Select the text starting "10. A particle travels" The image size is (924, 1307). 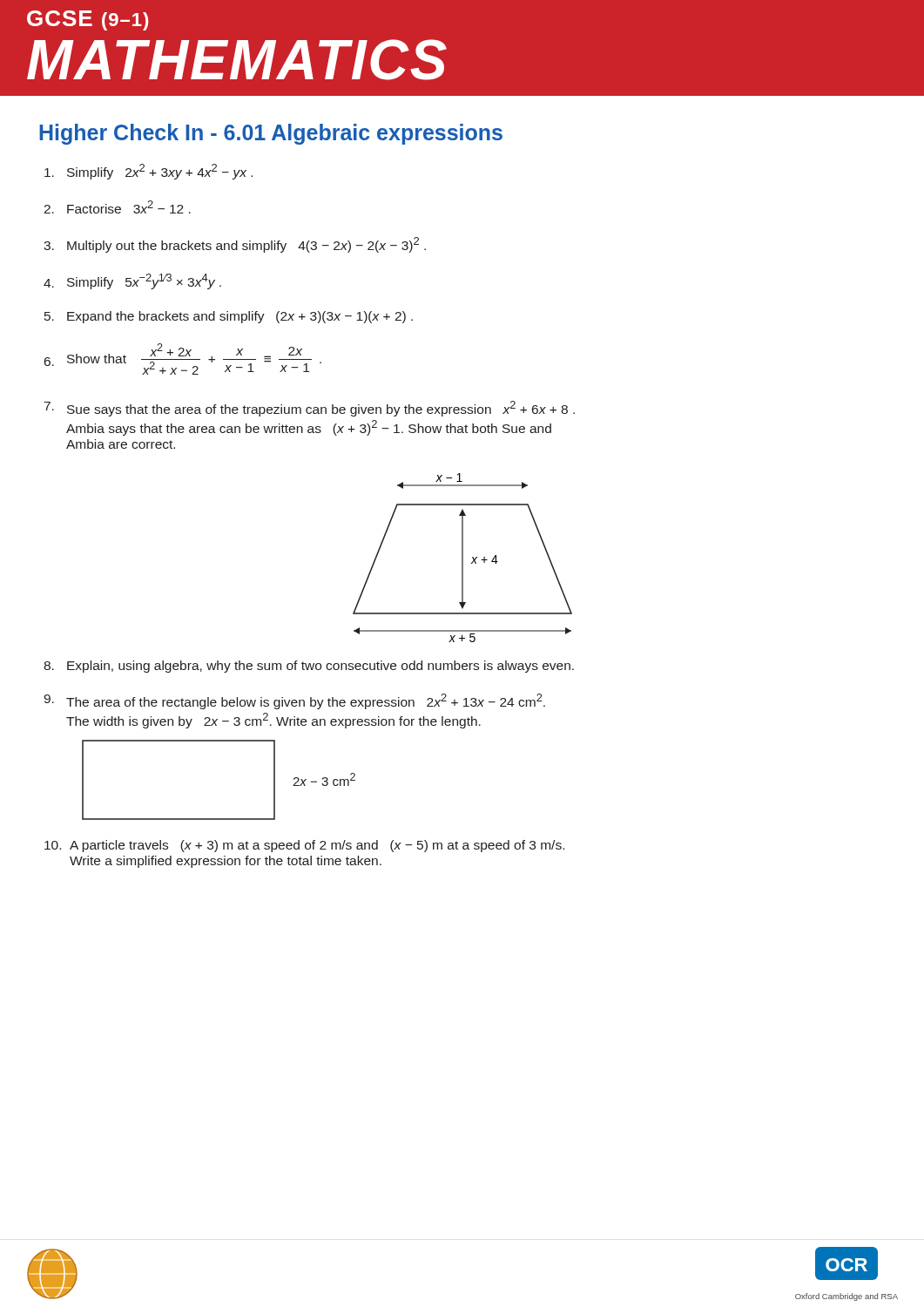click(305, 853)
